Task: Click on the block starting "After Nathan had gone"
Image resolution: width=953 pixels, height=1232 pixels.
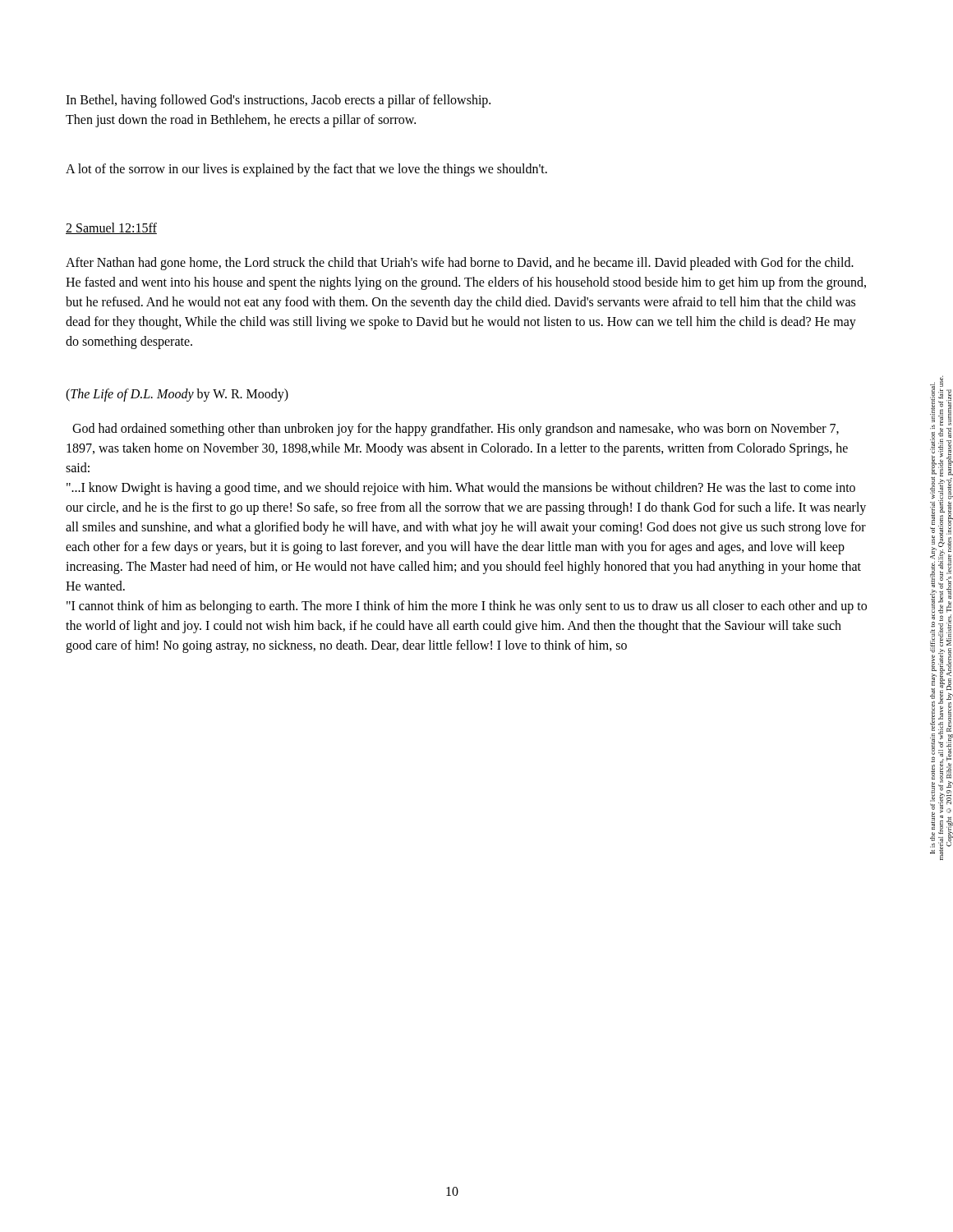Action: click(468, 302)
